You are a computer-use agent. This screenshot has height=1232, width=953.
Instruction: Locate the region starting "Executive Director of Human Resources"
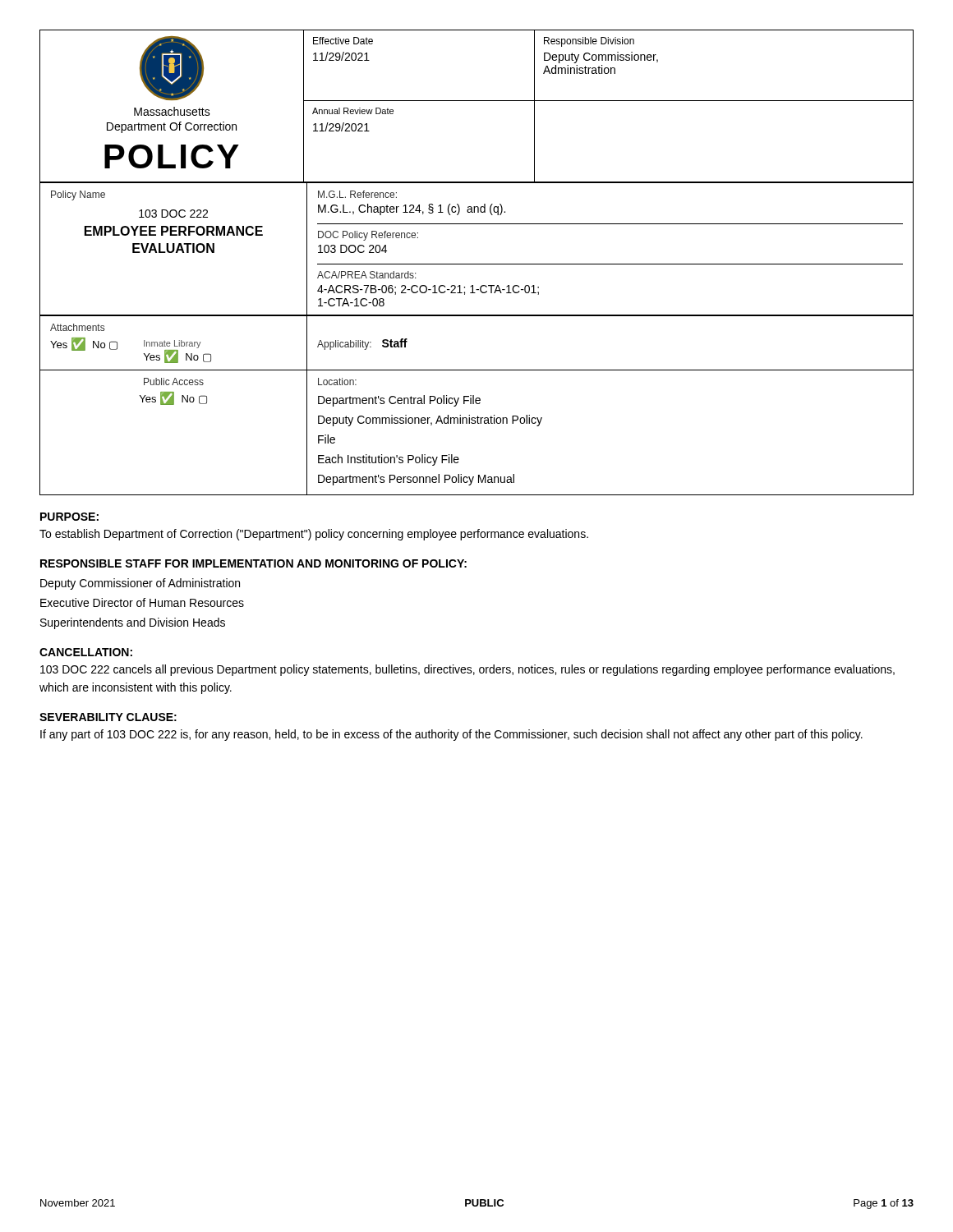point(142,603)
